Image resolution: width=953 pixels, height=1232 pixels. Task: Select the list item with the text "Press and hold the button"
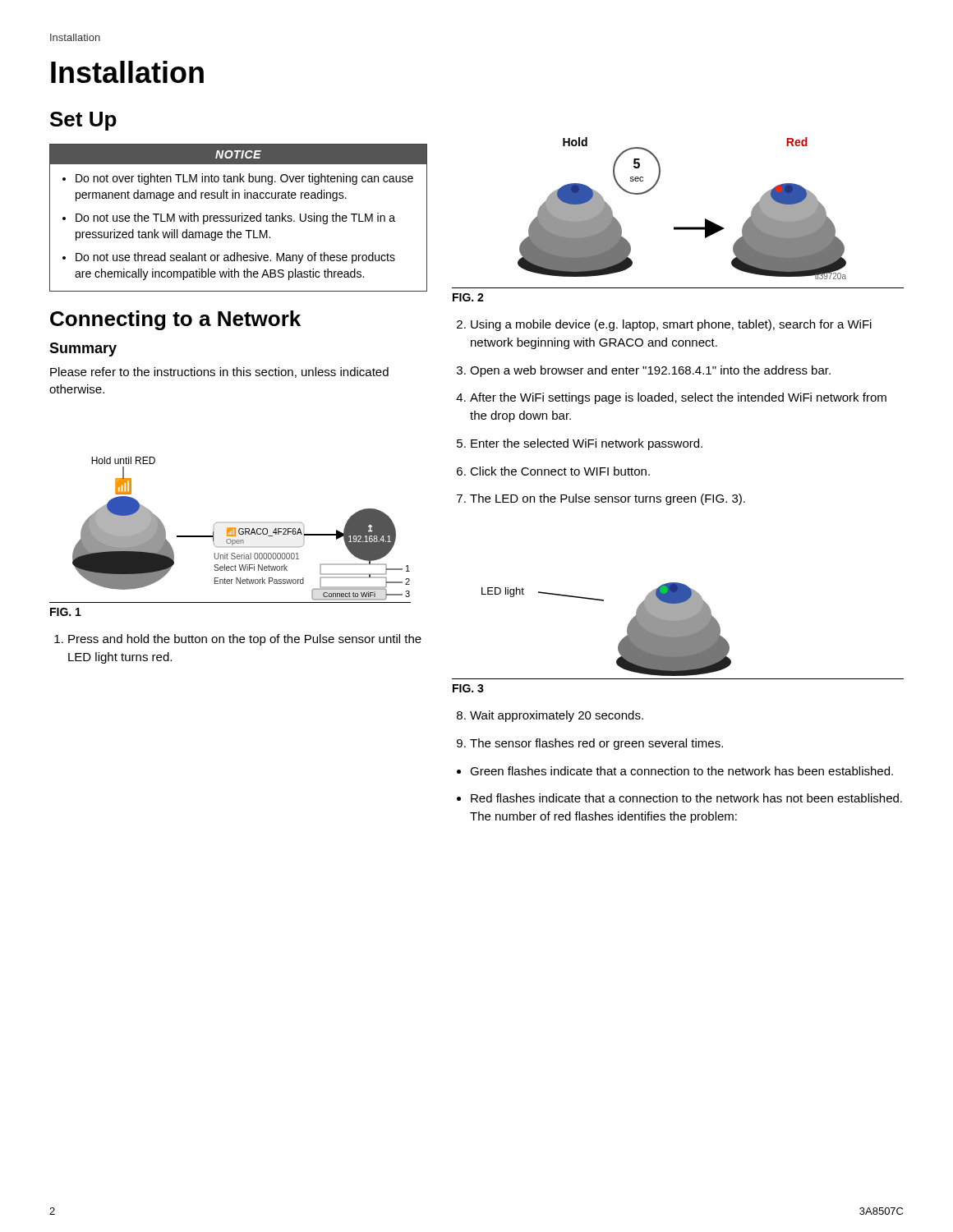(244, 648)
